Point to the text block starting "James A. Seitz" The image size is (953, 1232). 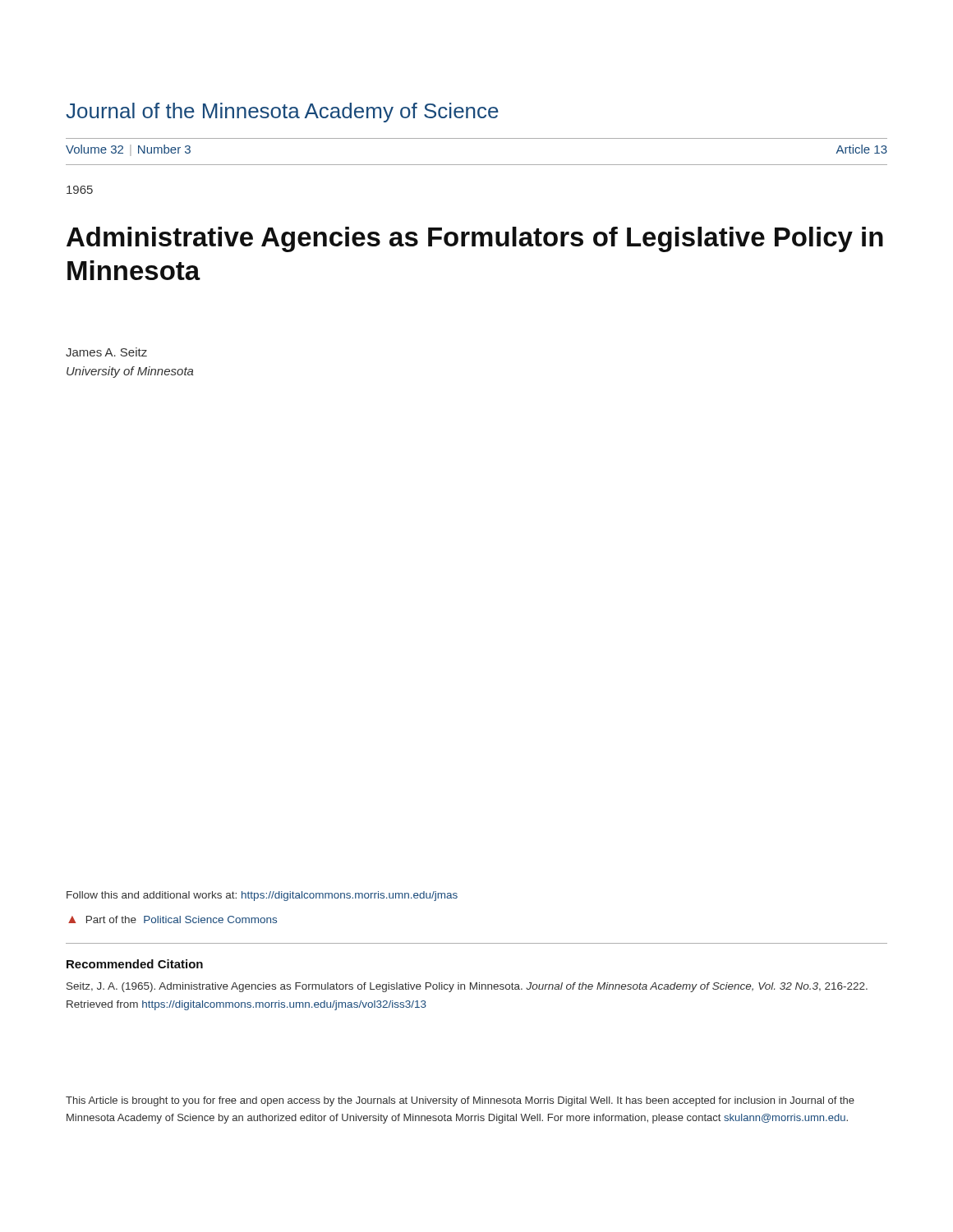click(x=106, y=352)
